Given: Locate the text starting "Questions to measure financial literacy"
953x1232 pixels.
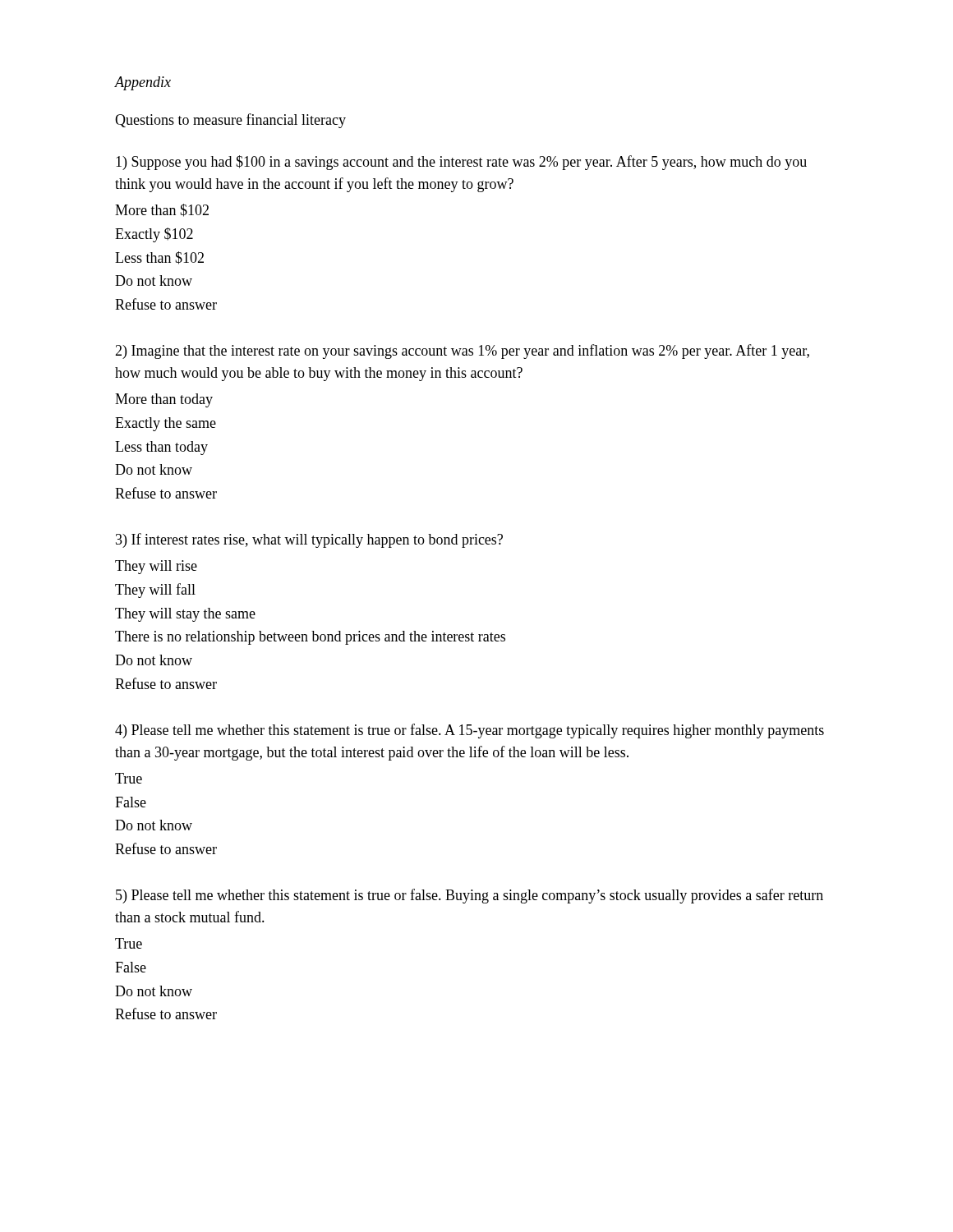Looking at the screenshot, I should tap(230, 120).
